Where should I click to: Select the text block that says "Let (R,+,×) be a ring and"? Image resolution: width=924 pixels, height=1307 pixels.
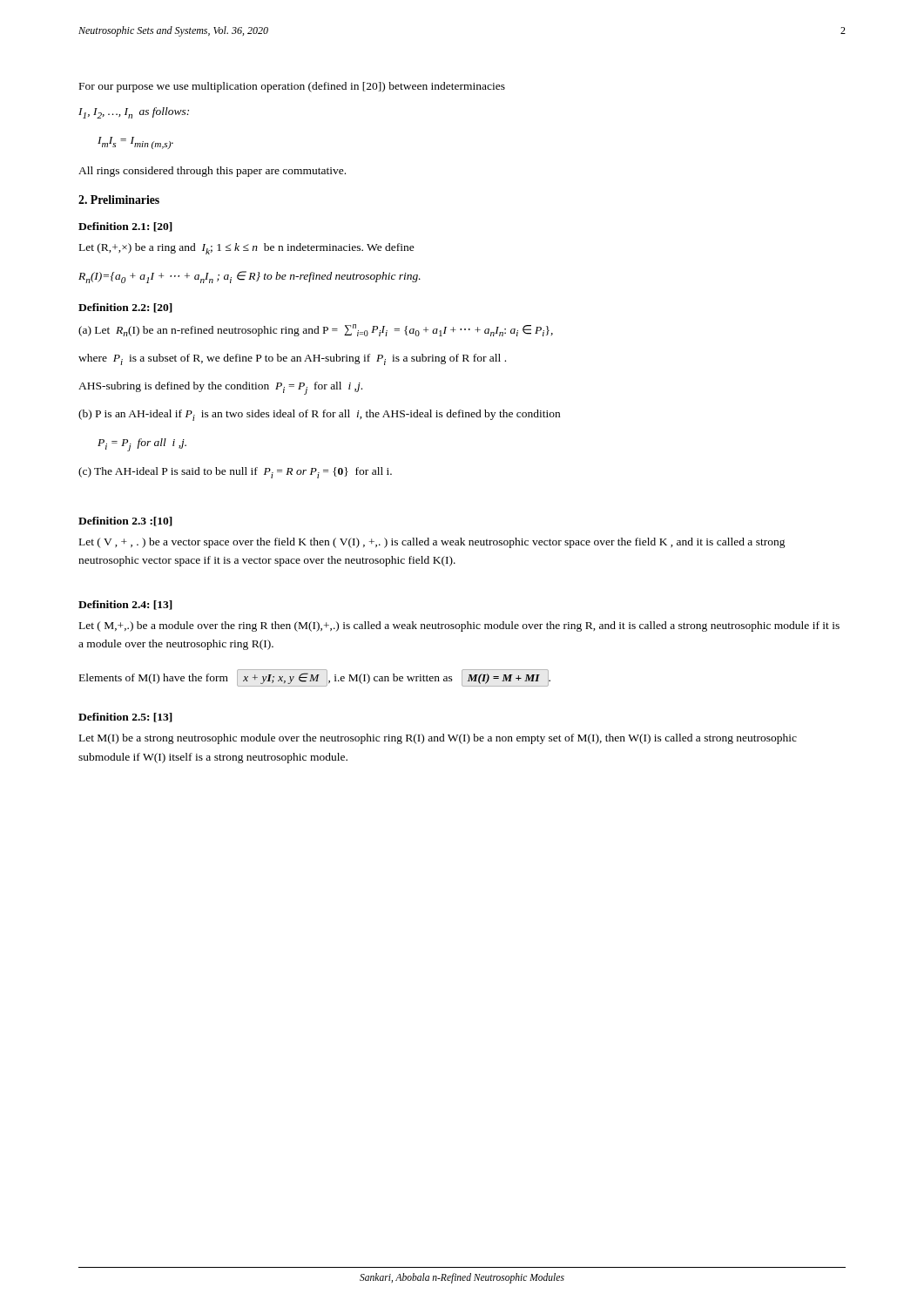(x=247, y=249)
